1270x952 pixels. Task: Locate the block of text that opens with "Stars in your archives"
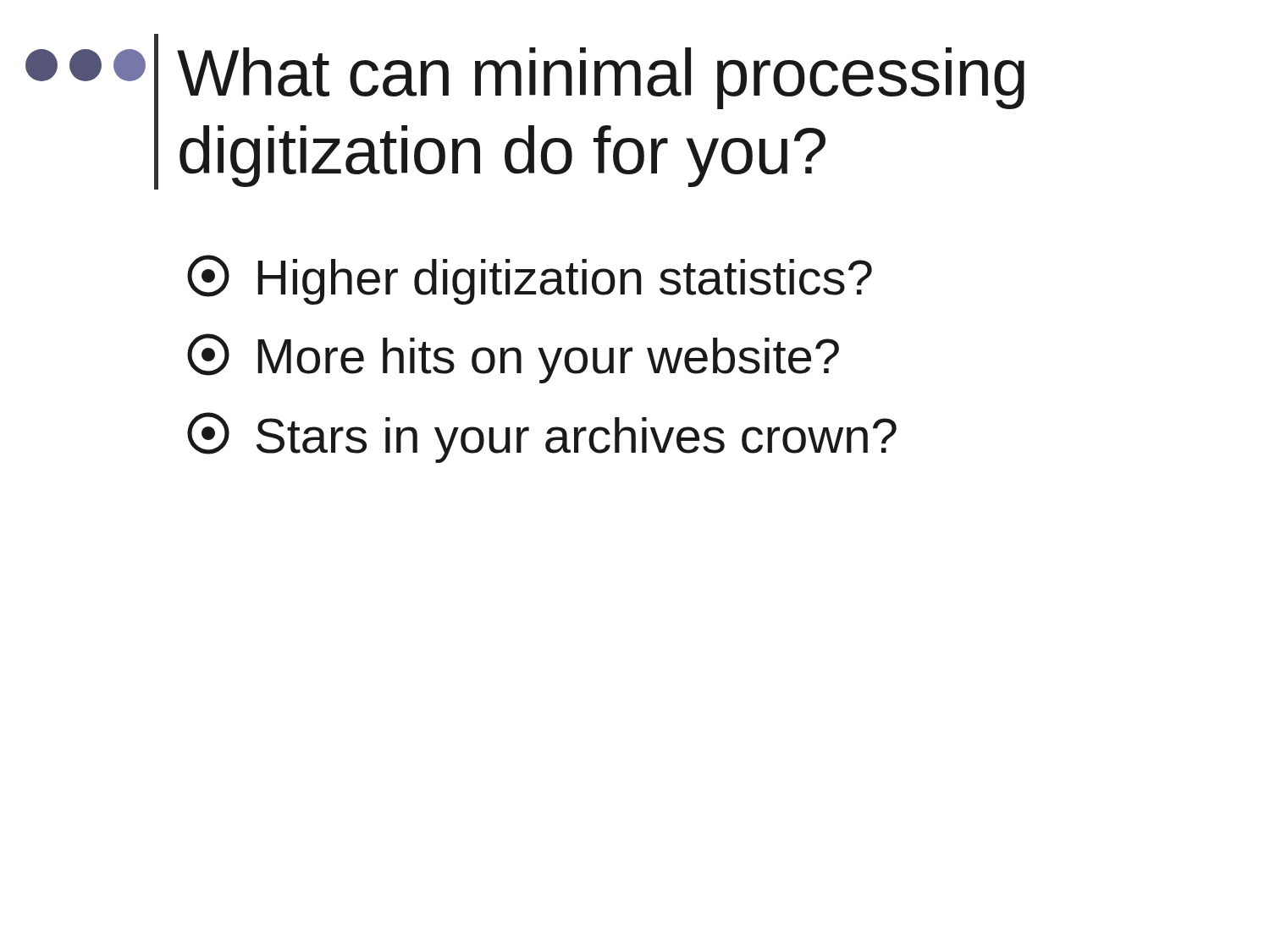542,435
